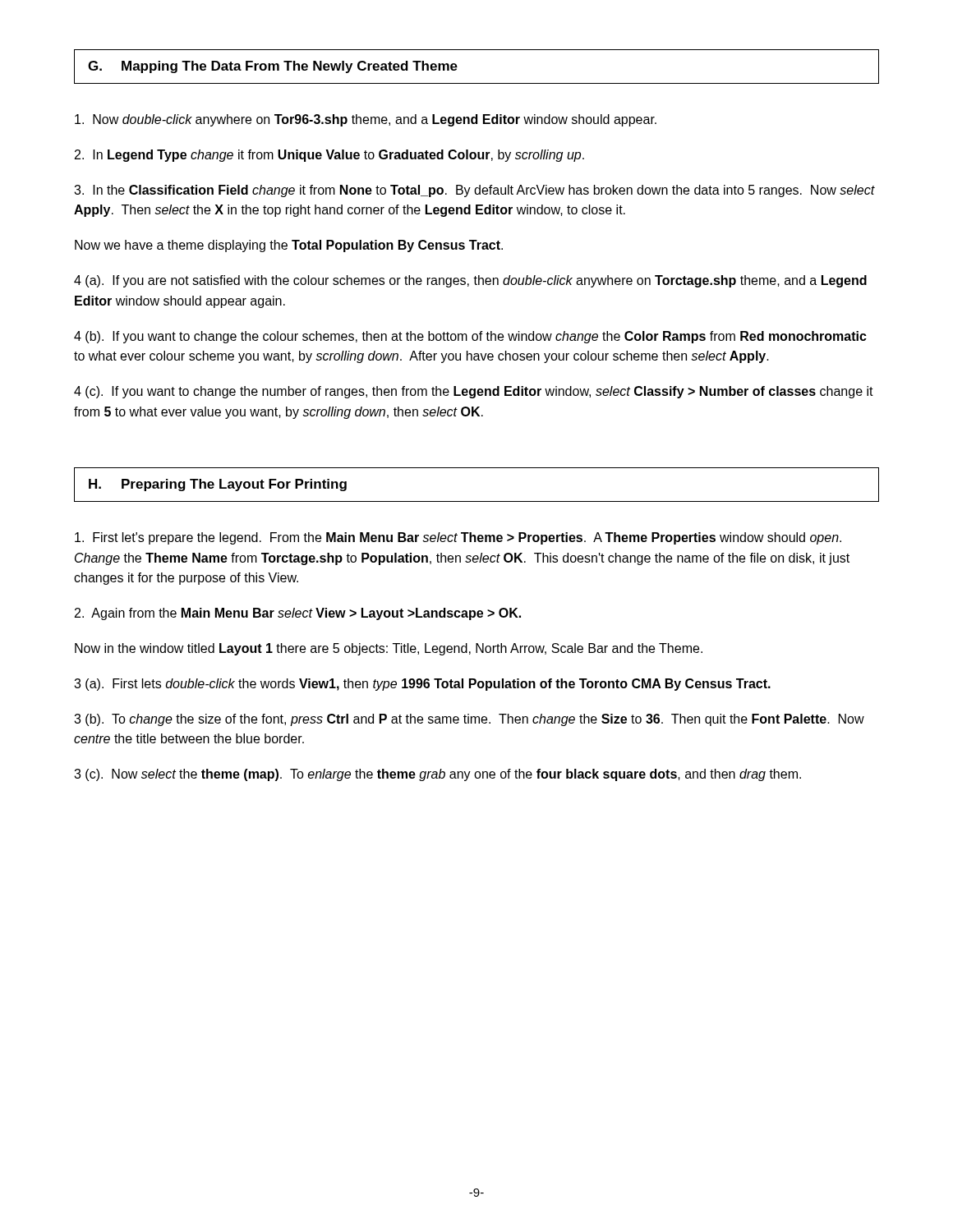The width and height of the screenshot is (953, 1232).
Task: Point to the block beginning "Now in the window titled Layout"
Action: tap(389, 648)
